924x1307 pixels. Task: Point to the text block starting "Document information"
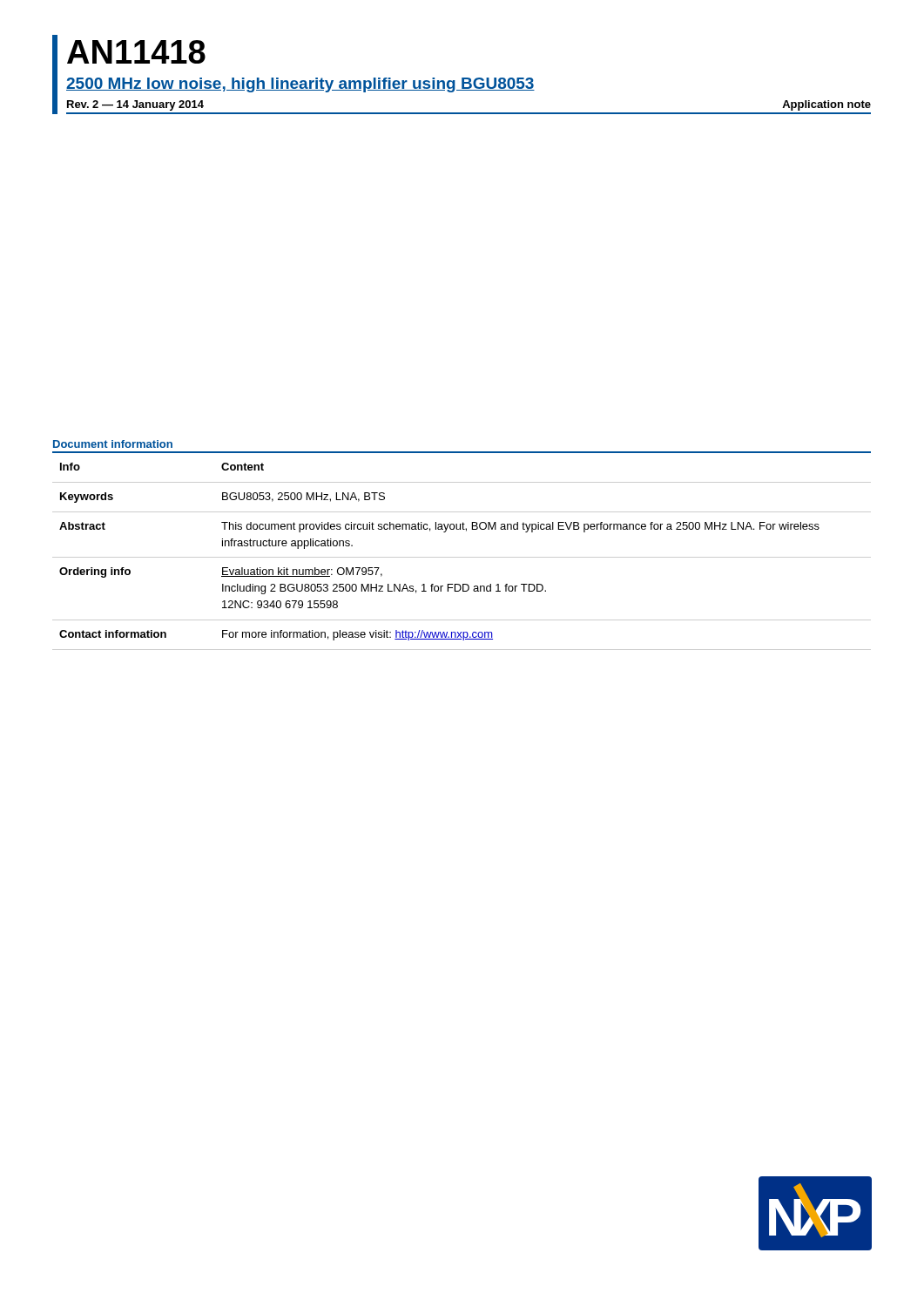[113, 444]
